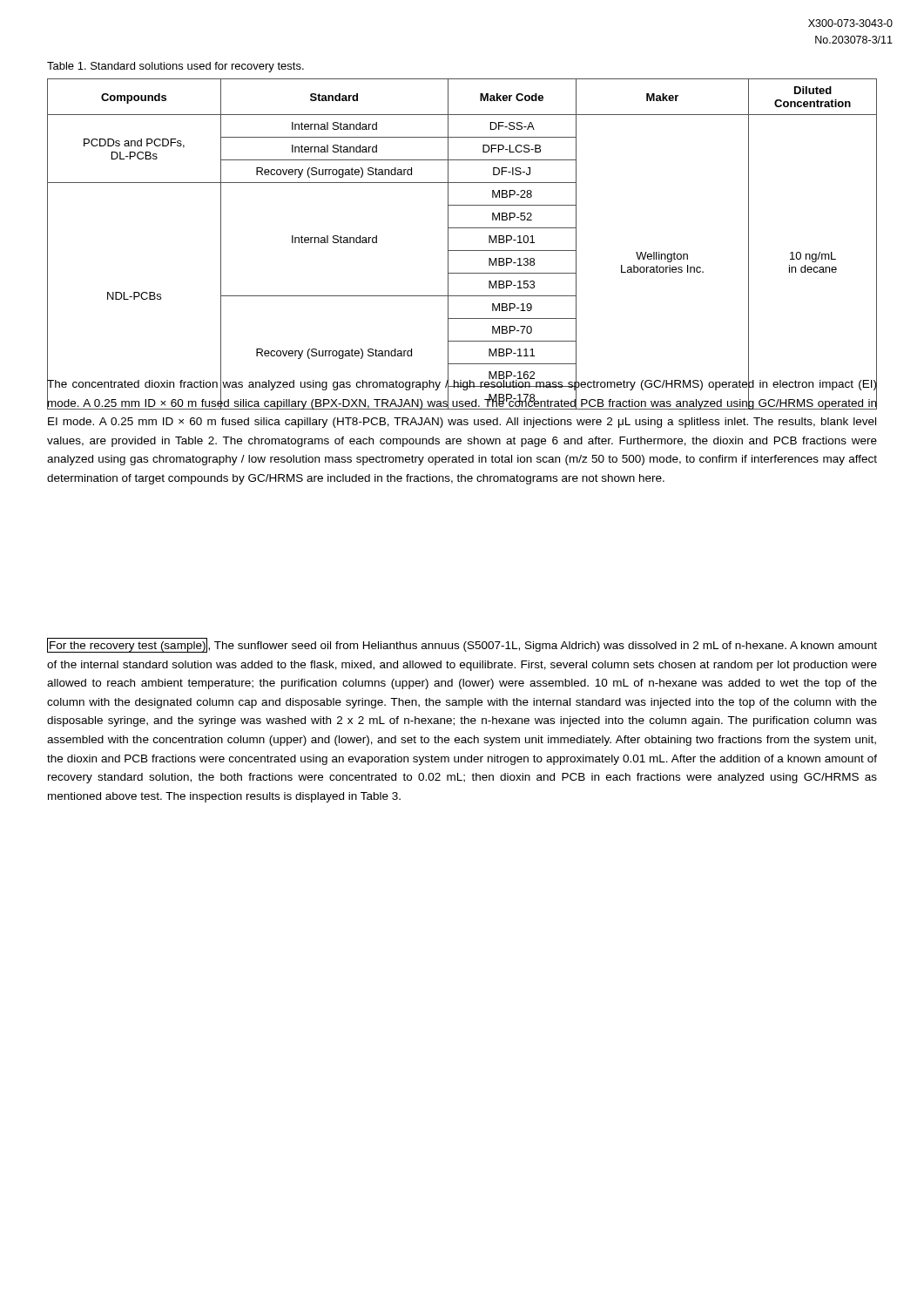Click where it says "Table 1. Standard solutions used for recovery tests."

click(176, 66)
